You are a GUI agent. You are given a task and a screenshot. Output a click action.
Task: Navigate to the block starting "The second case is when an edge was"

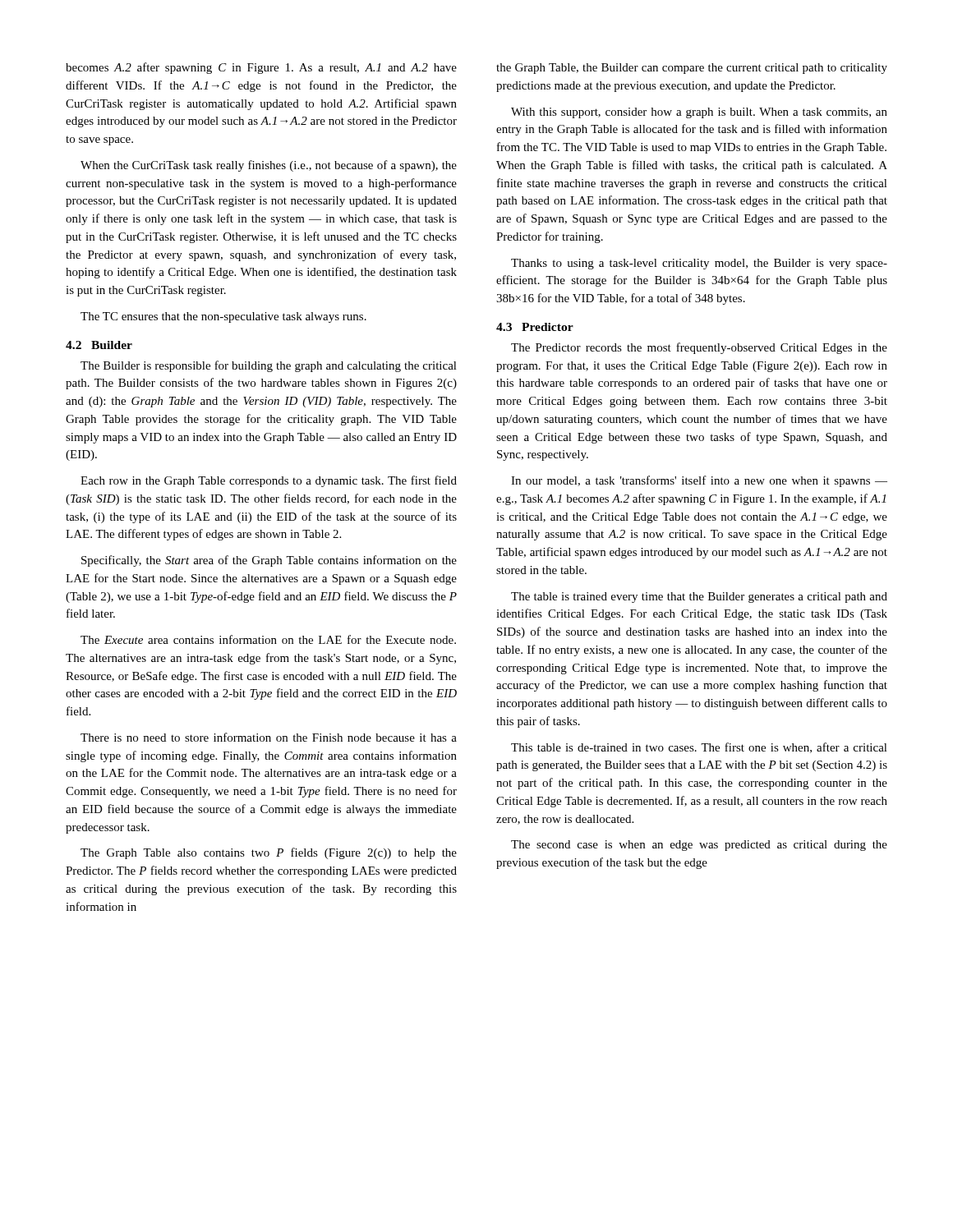pyautogui.click(x=692, y=854)
